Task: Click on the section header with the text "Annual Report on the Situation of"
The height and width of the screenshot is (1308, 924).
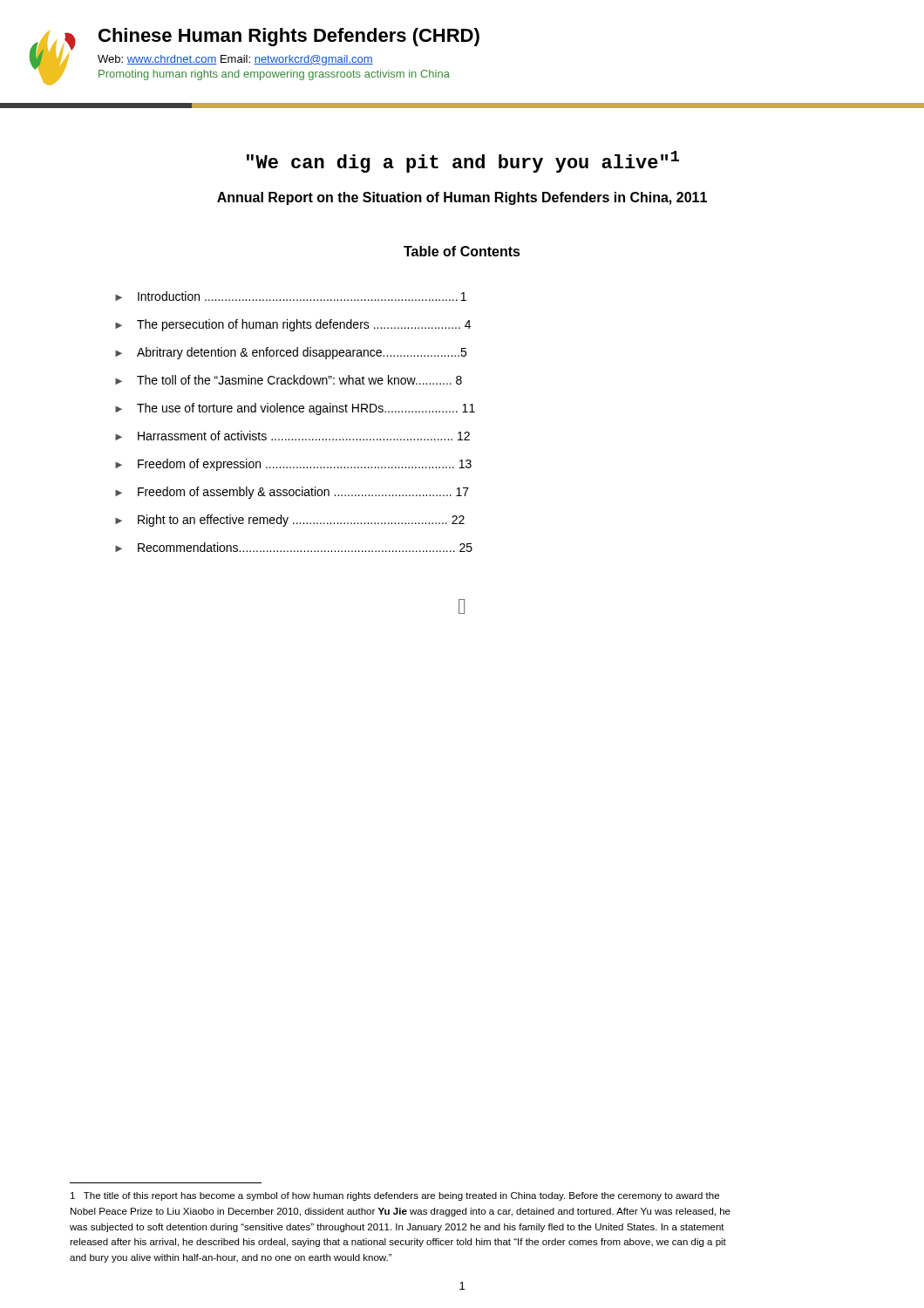Action: (x=462, y=198)
